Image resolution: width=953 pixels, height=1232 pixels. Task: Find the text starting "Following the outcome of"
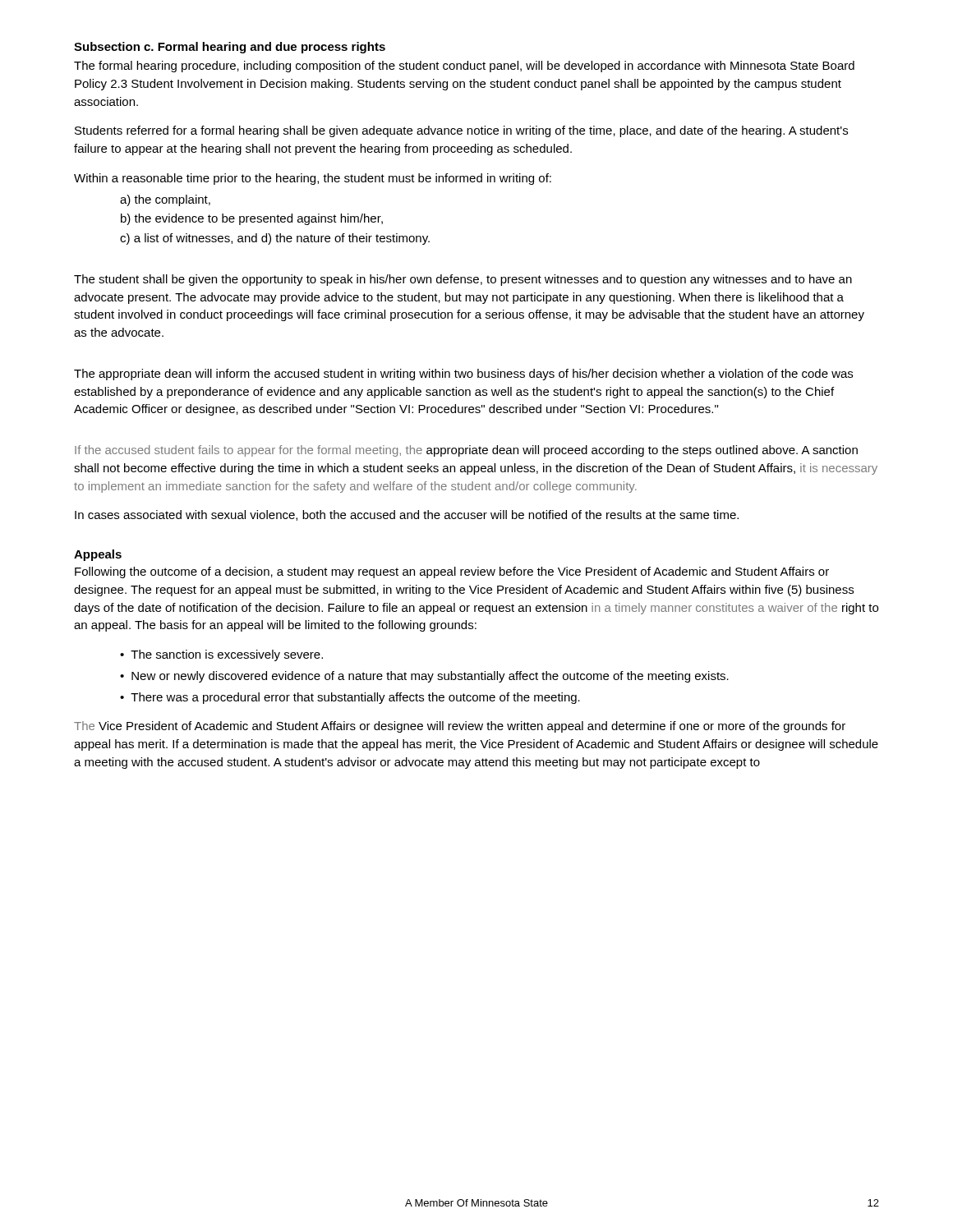pos(476,598)
